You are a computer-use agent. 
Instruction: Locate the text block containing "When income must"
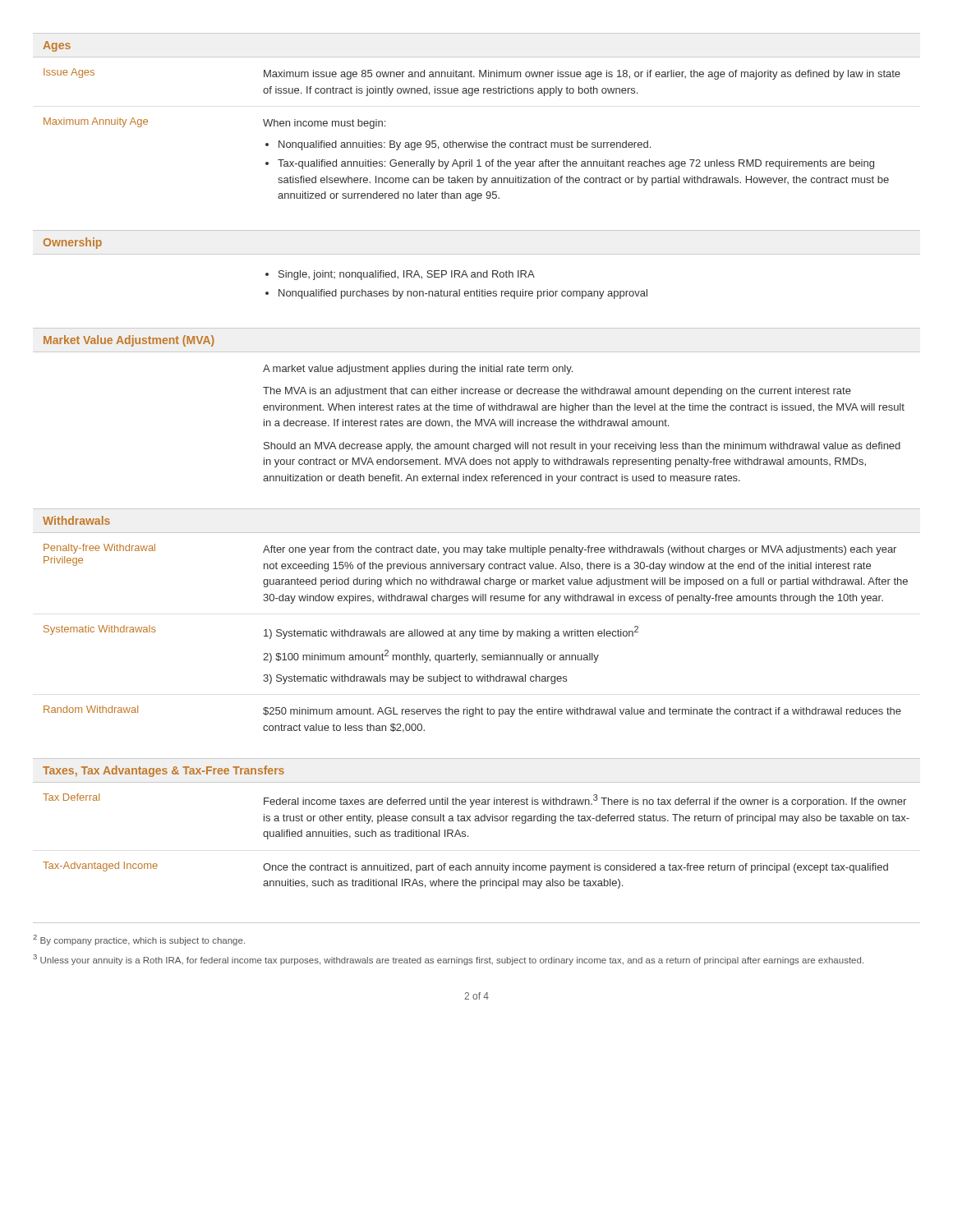click(587, 159)
